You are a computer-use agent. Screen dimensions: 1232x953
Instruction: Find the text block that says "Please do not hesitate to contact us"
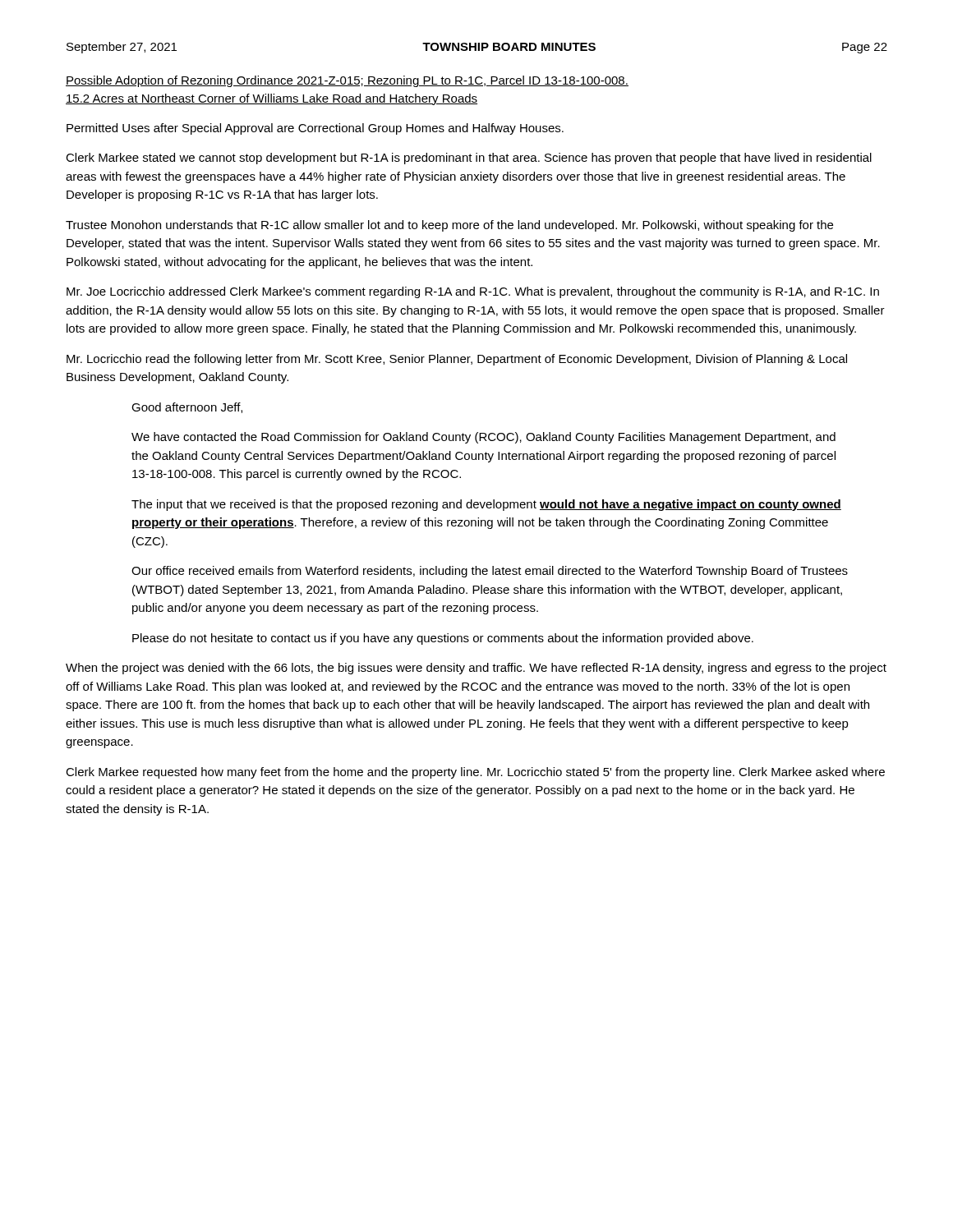point(443,637)
